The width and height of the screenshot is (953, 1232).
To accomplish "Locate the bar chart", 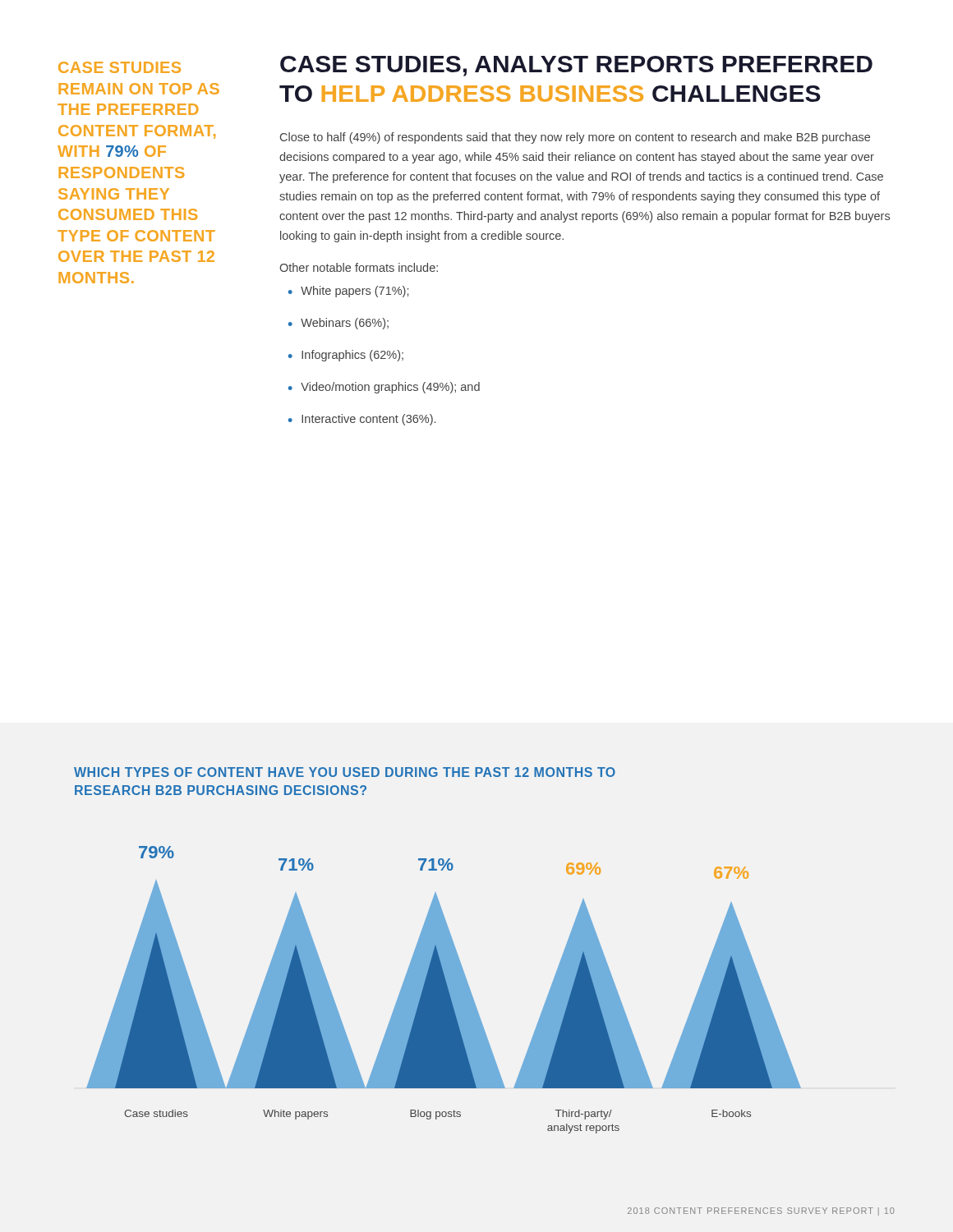I will point(485,990).
